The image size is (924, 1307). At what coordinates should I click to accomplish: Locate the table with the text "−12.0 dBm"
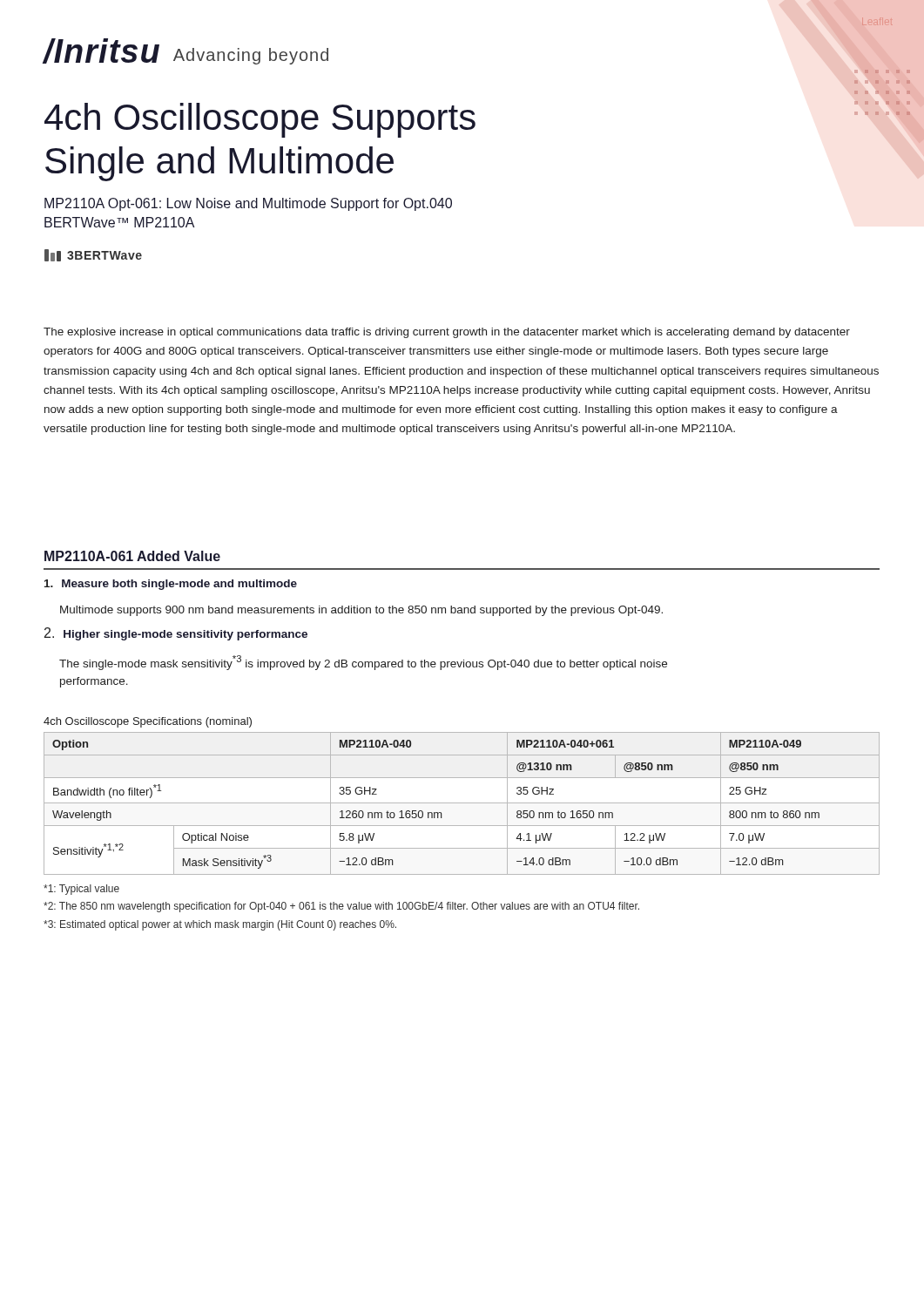462,803
